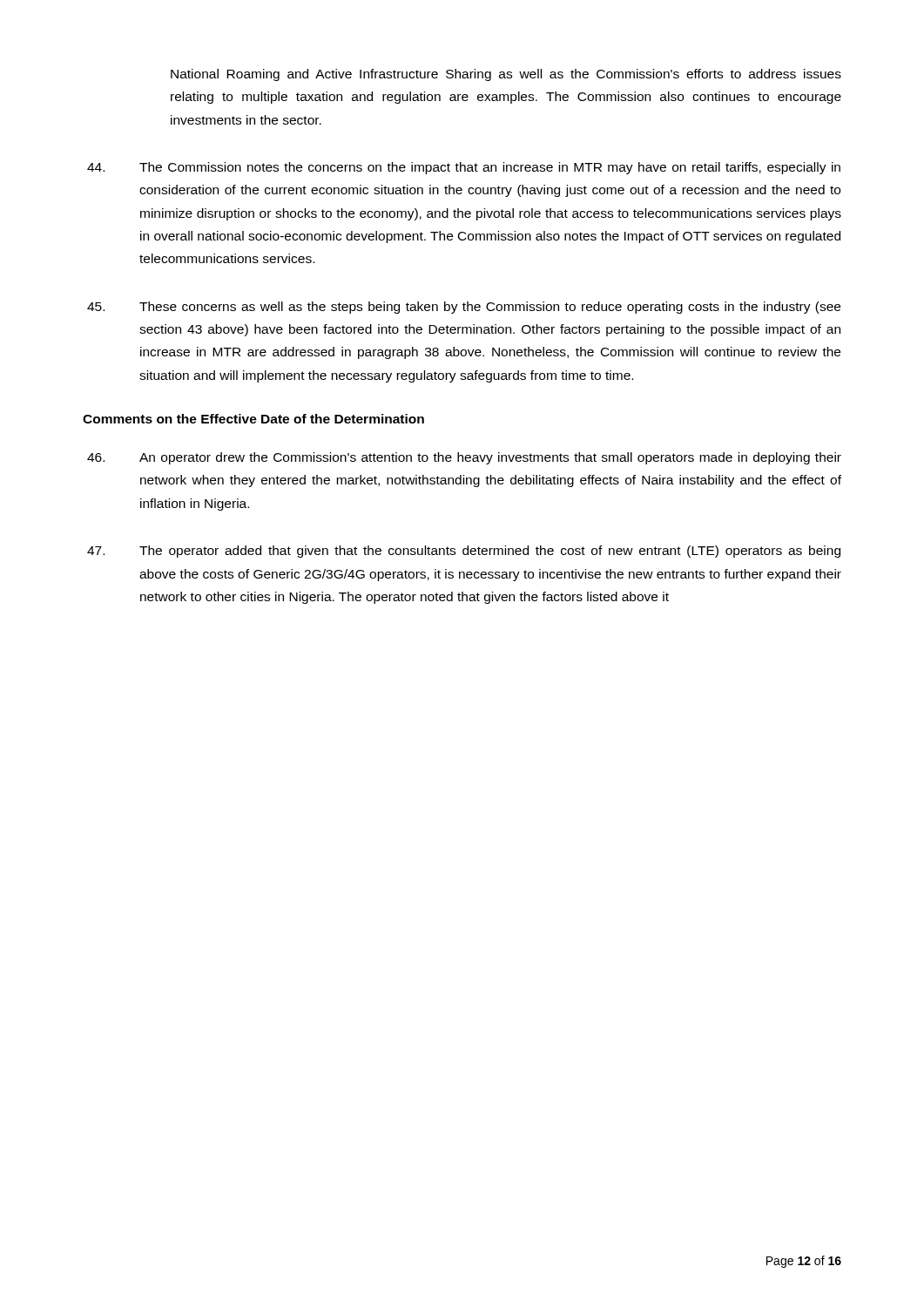
Task: Select the list item containing "44. The Commission notes the"
Action: [462, 213]
